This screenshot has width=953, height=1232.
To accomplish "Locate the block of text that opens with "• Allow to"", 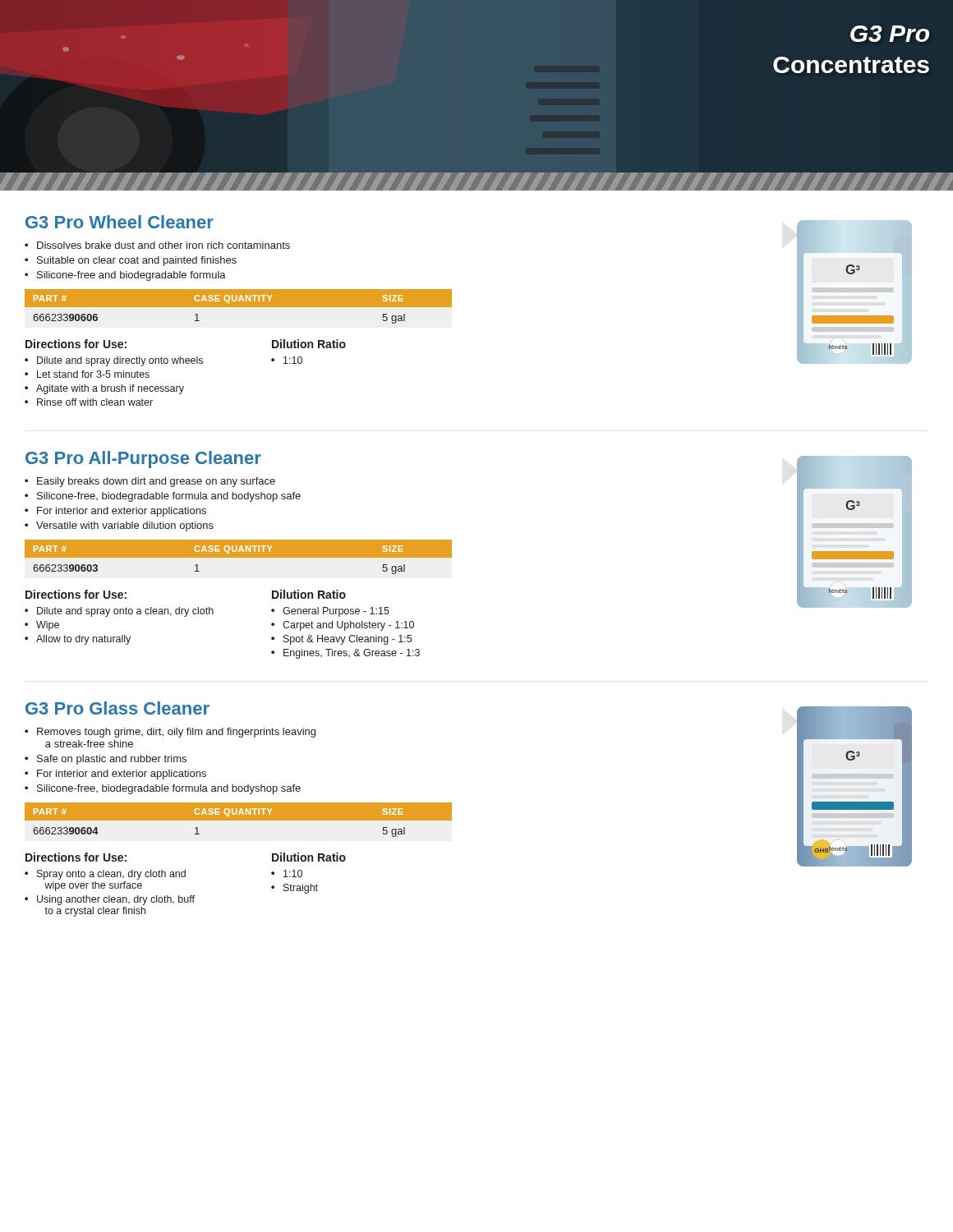I will 78,639.
